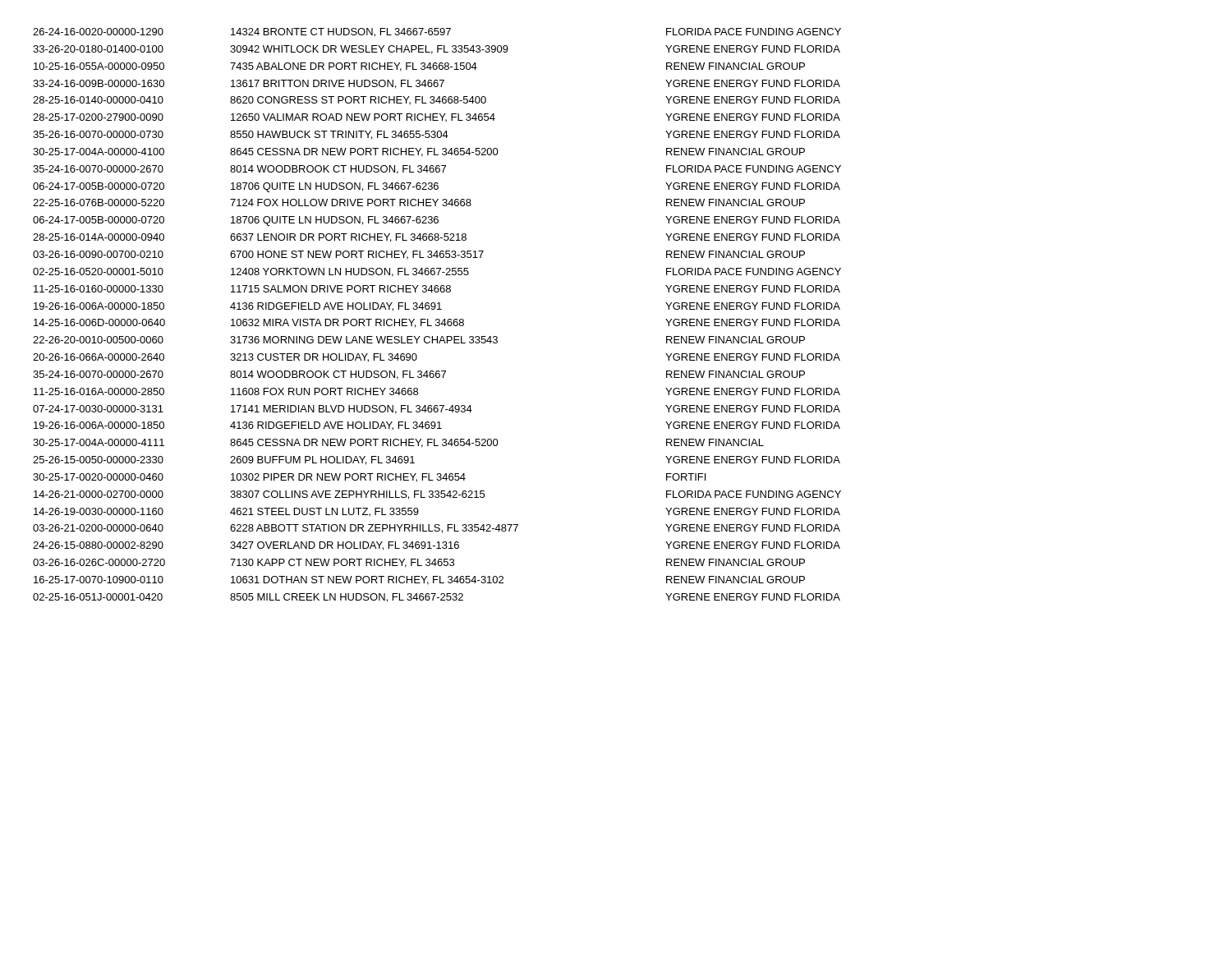Image resolution: width=1232 pixels, height=953 pixels.
Task: Select the list item that reads "35-26-16-0070-00000-07308550 HAWBUCK ST TRINITY, FL 34655-5304YGRENE ENERGY FUND"
Action: [437, 135]
